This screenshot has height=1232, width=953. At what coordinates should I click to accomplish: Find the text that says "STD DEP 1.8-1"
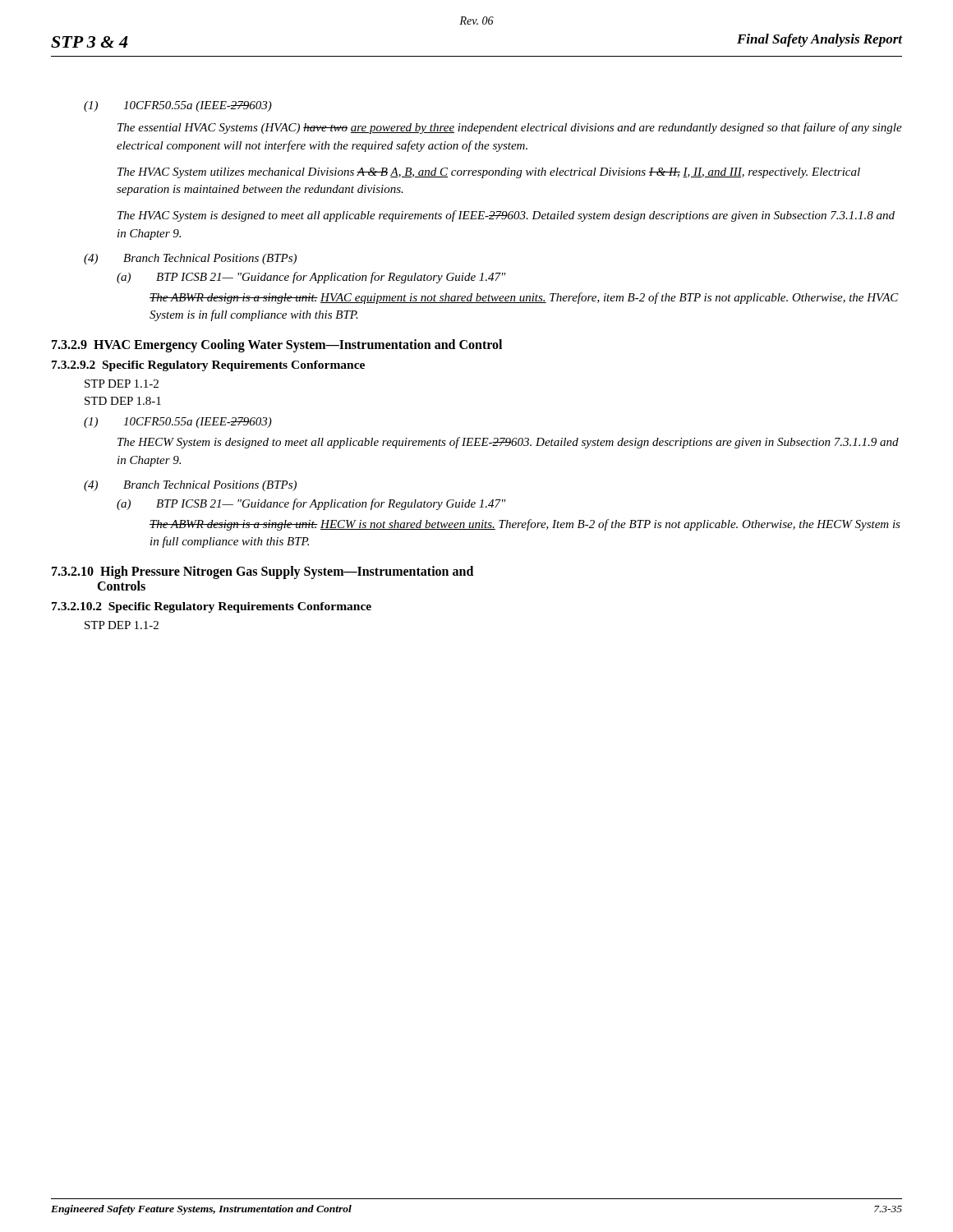point(123,401)
